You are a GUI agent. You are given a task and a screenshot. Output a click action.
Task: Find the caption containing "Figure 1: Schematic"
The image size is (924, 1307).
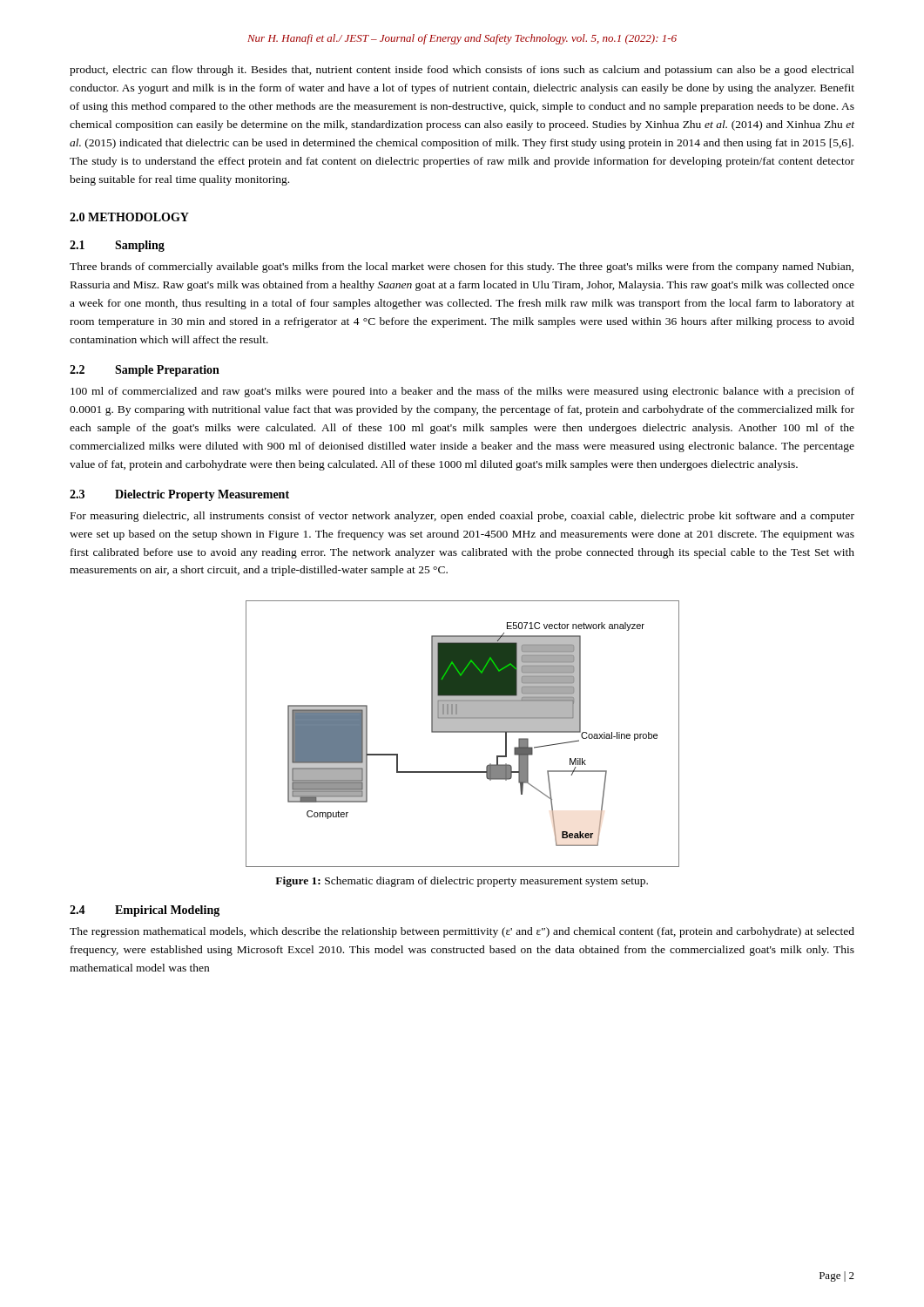tap(462, 881)
